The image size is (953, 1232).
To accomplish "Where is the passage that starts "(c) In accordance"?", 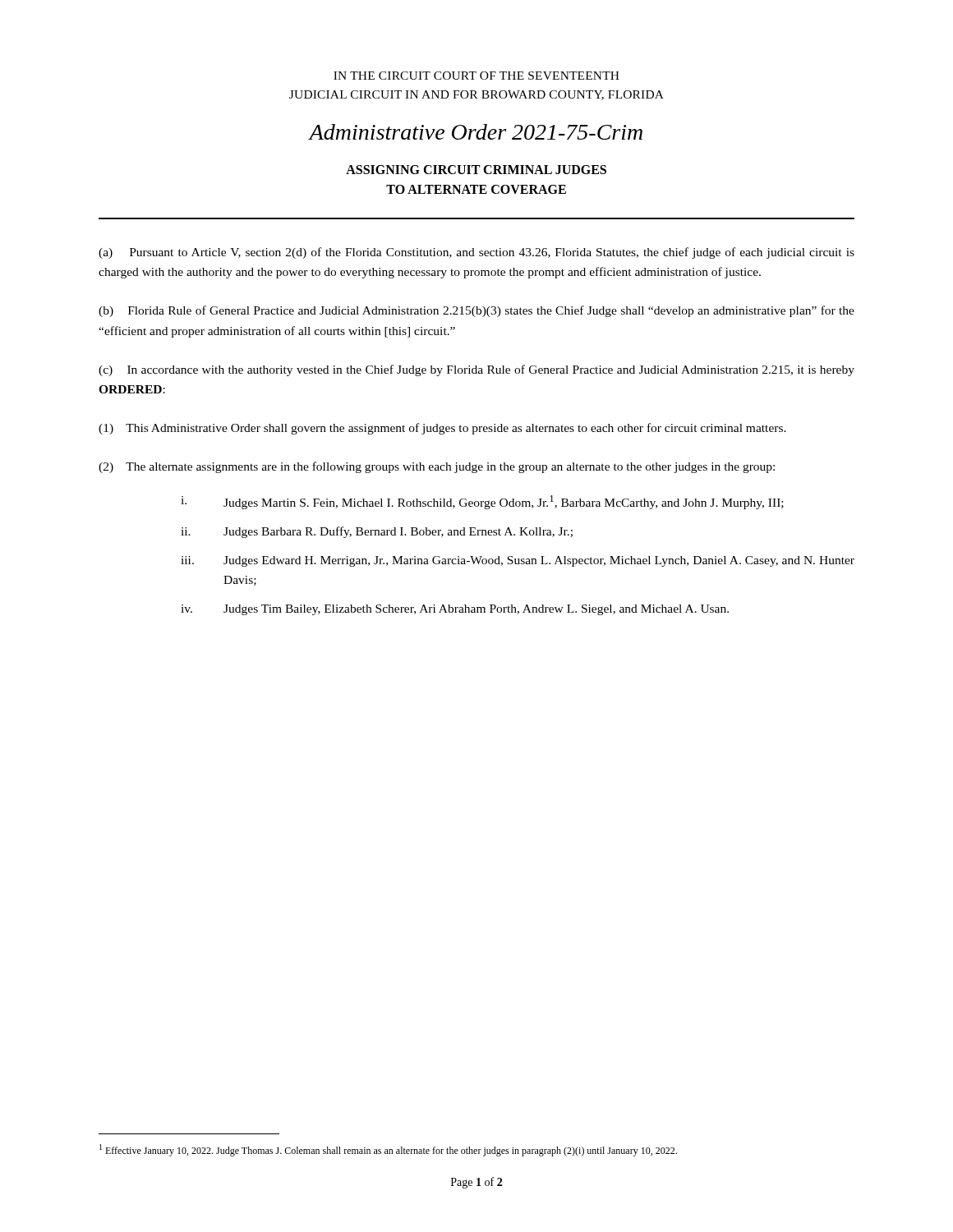I will coord(476,379).
